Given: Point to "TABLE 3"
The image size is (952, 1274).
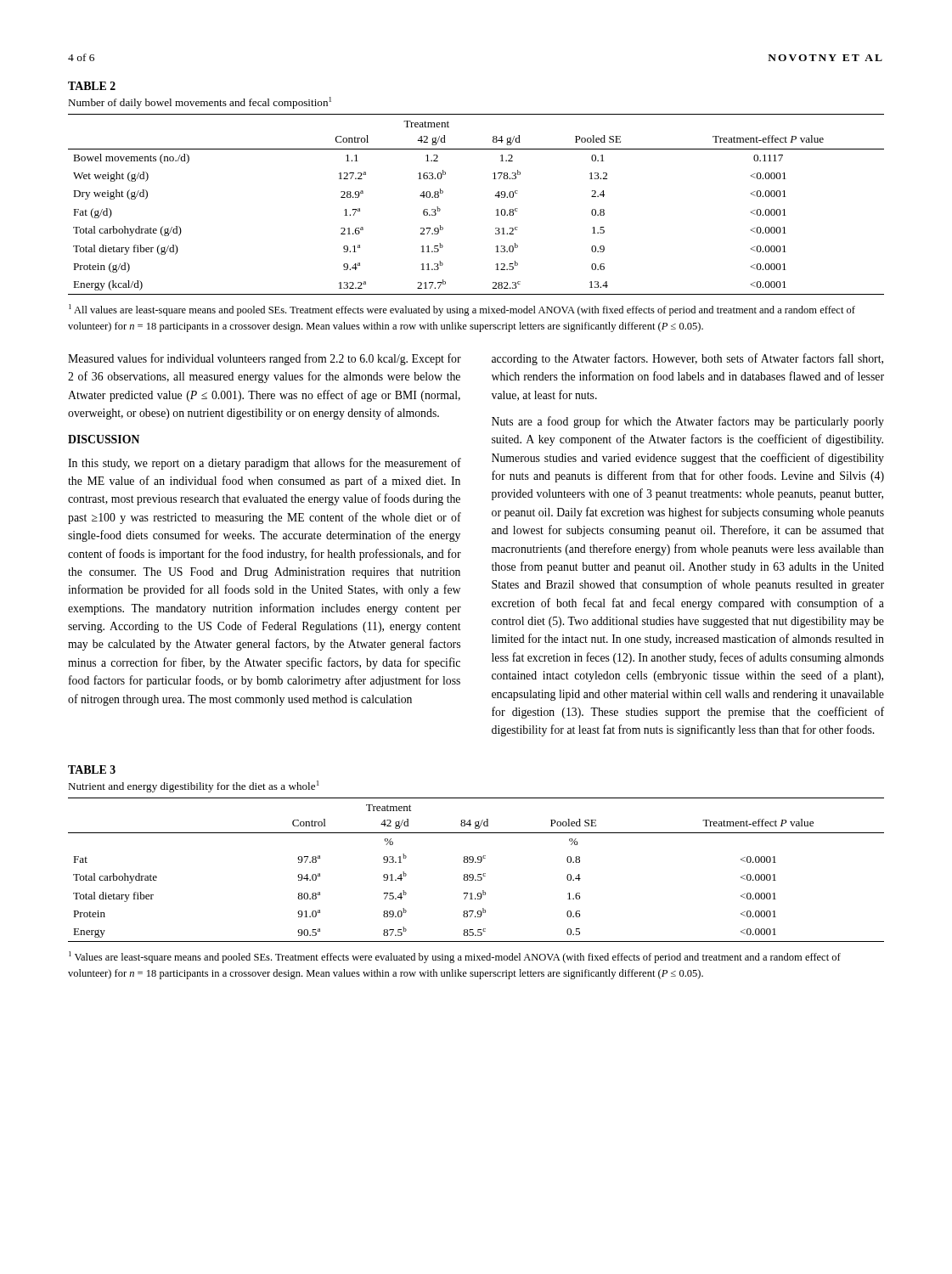Looking at the screenshot, I should tap(92, 770).
